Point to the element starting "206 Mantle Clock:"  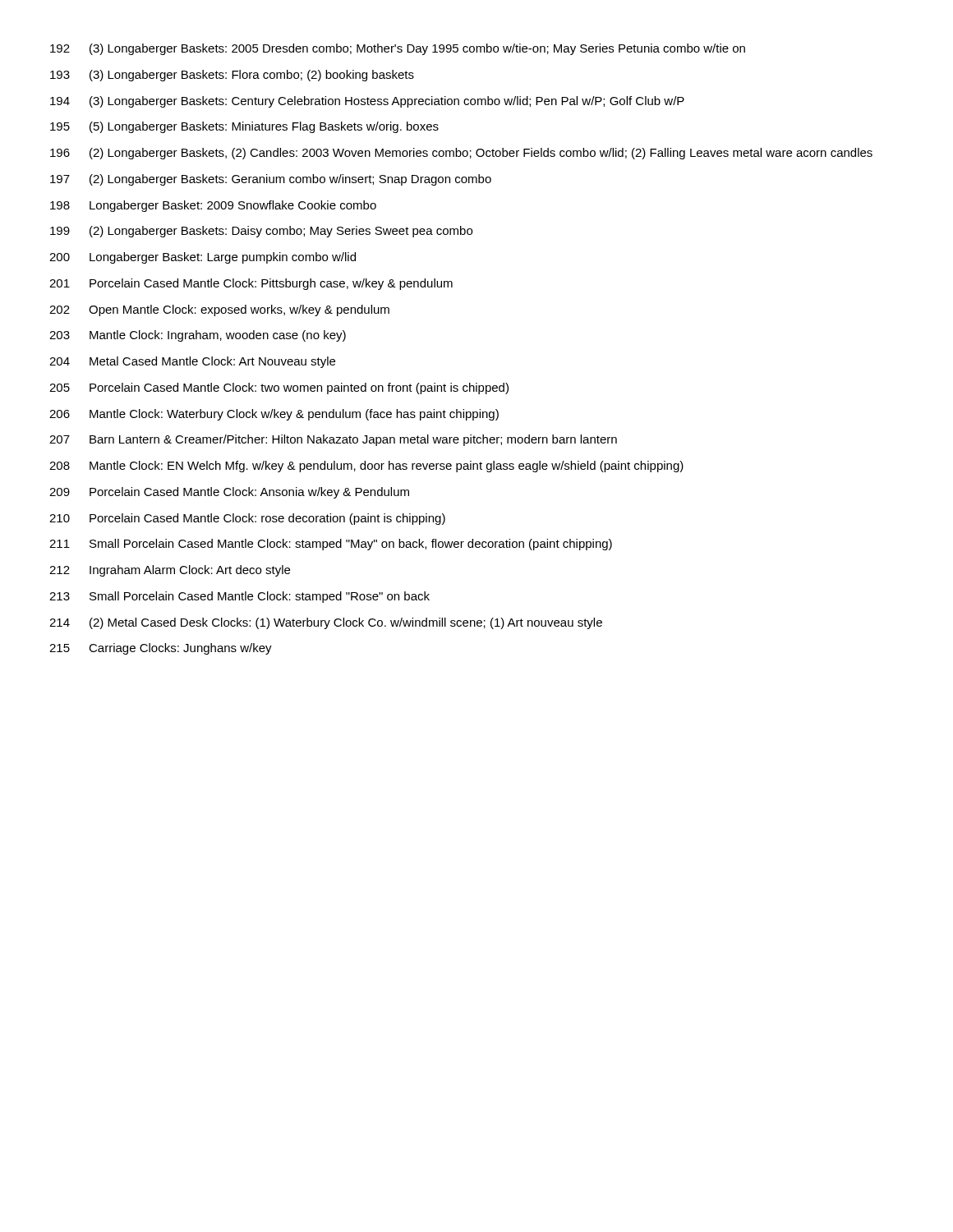click(476, 413)
